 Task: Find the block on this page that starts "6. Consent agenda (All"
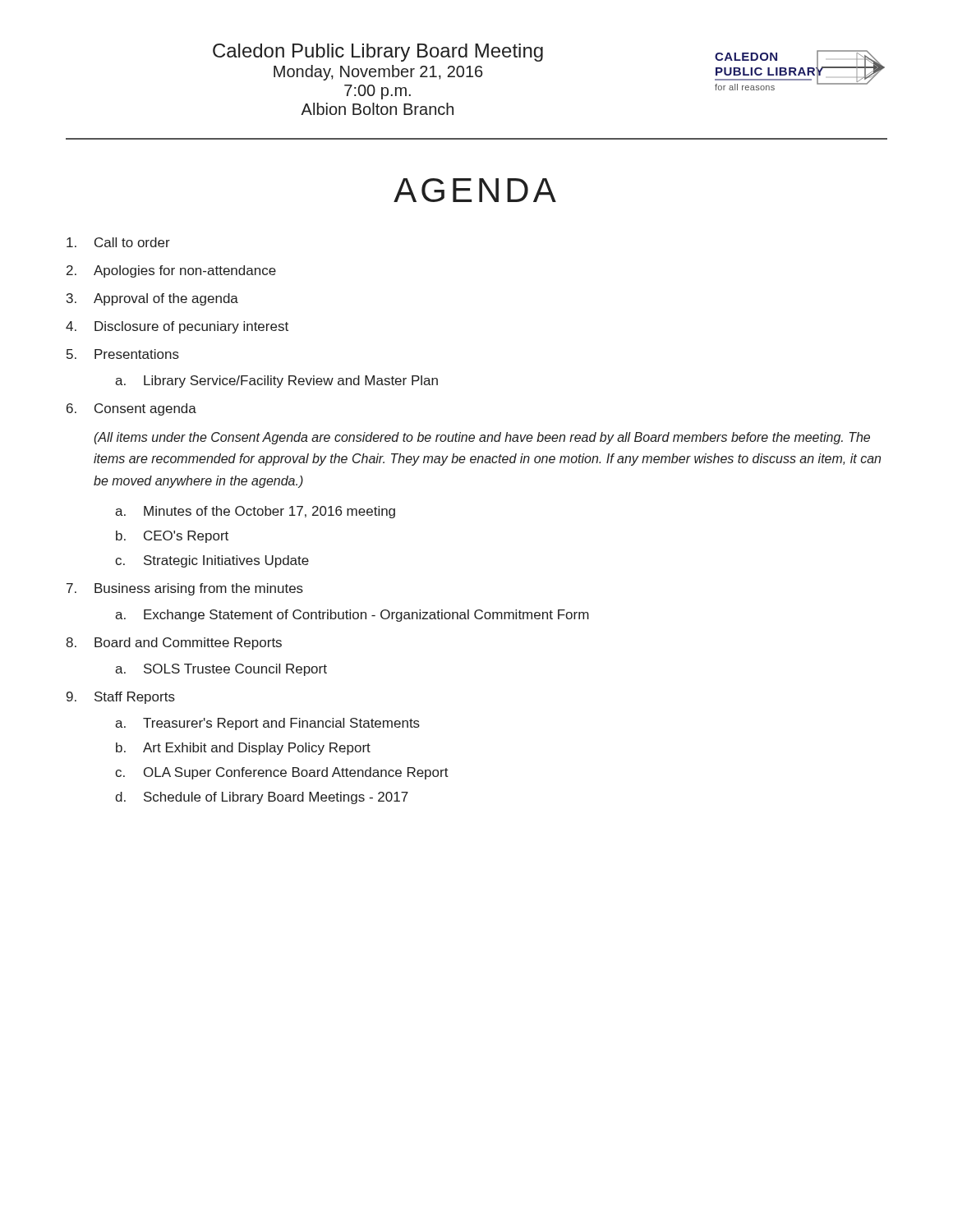(131, 409)
